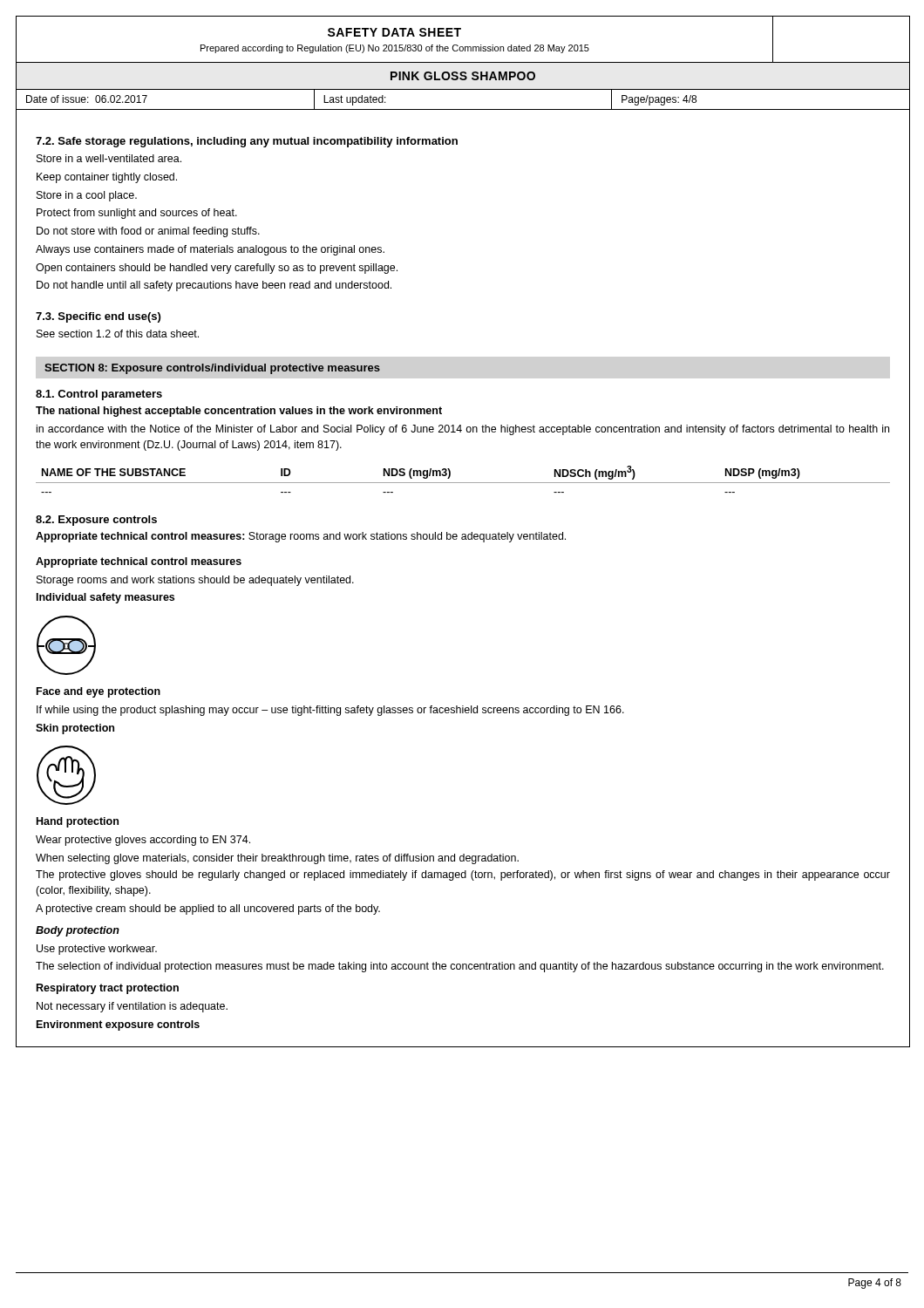Viewport: 924px width, 1308px height.
Task: Click where it says "PINK GLOSS SHAMPOO"
Action: (x=463, y=76)
